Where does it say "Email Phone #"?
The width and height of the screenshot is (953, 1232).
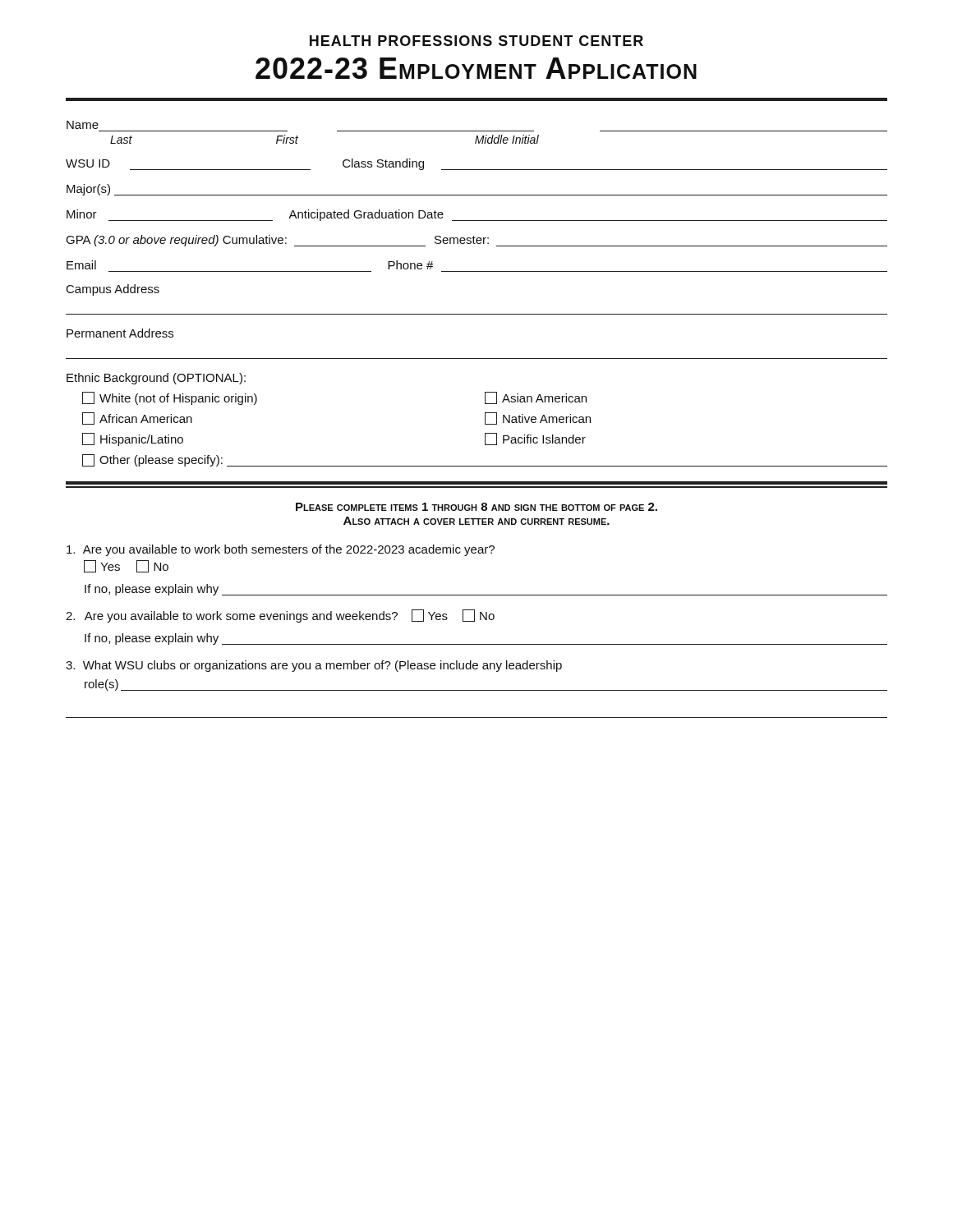point(476,264)
